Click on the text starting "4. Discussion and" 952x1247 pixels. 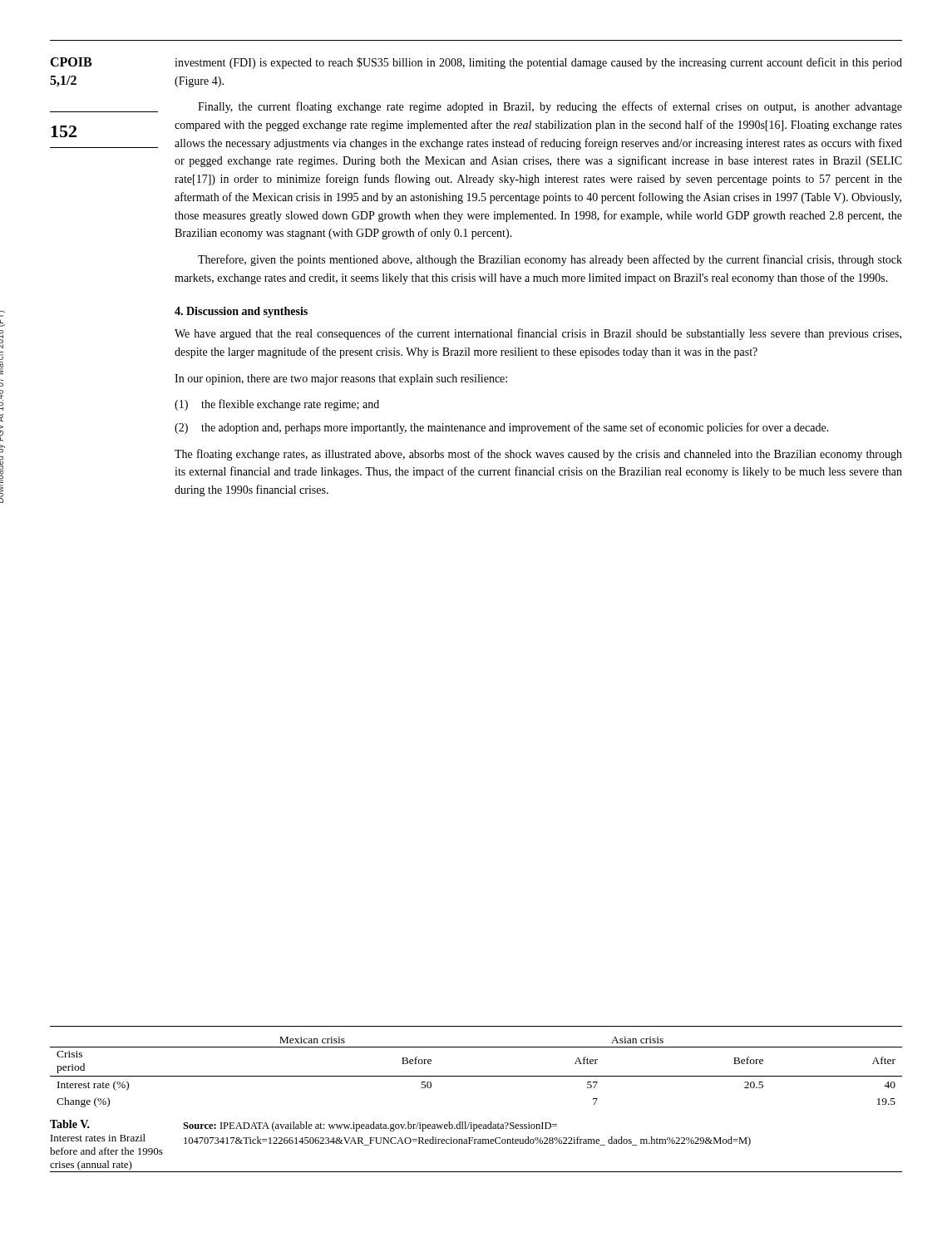(241, 312)
